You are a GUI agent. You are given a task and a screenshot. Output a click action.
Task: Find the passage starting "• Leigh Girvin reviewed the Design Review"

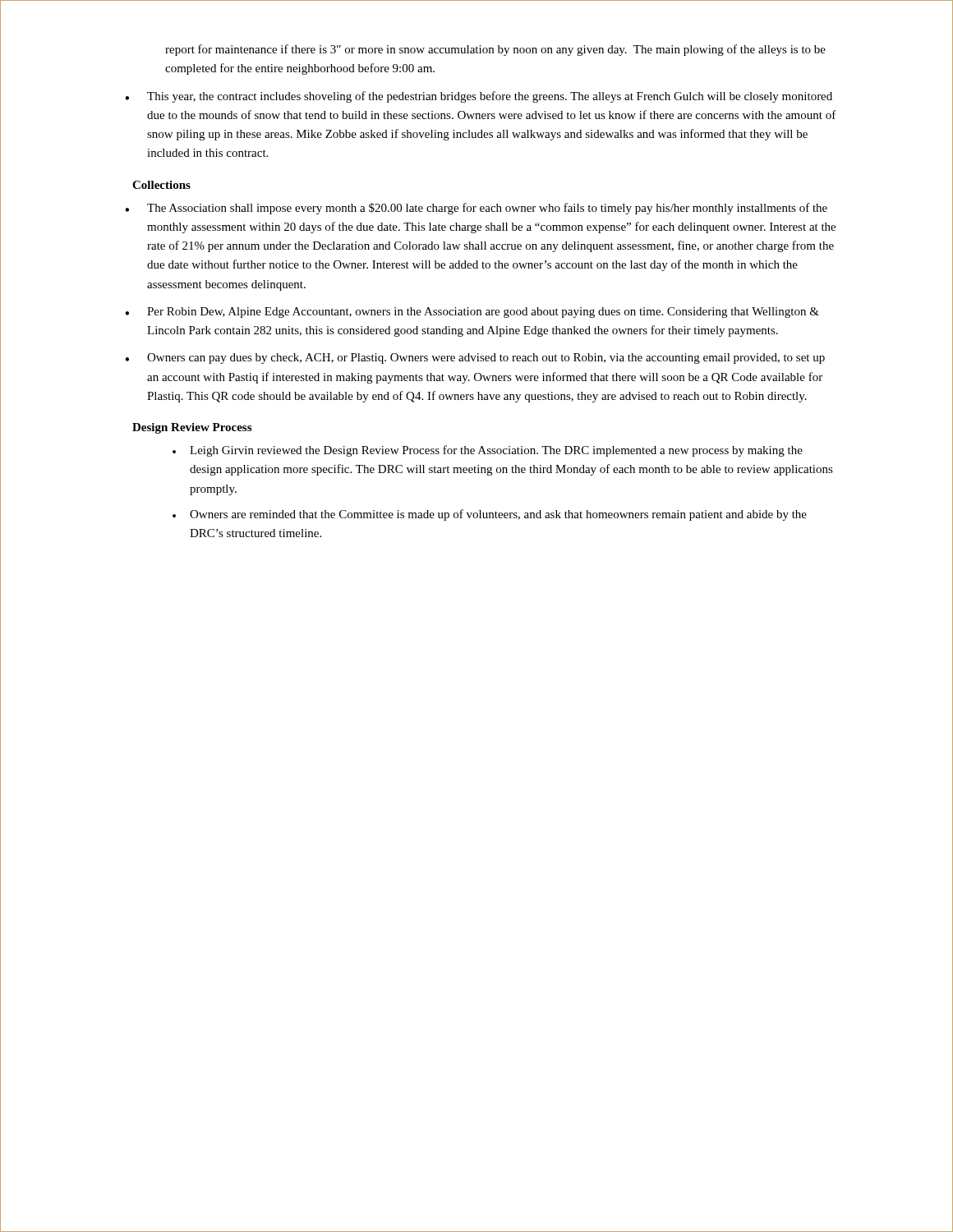[501, 470]
